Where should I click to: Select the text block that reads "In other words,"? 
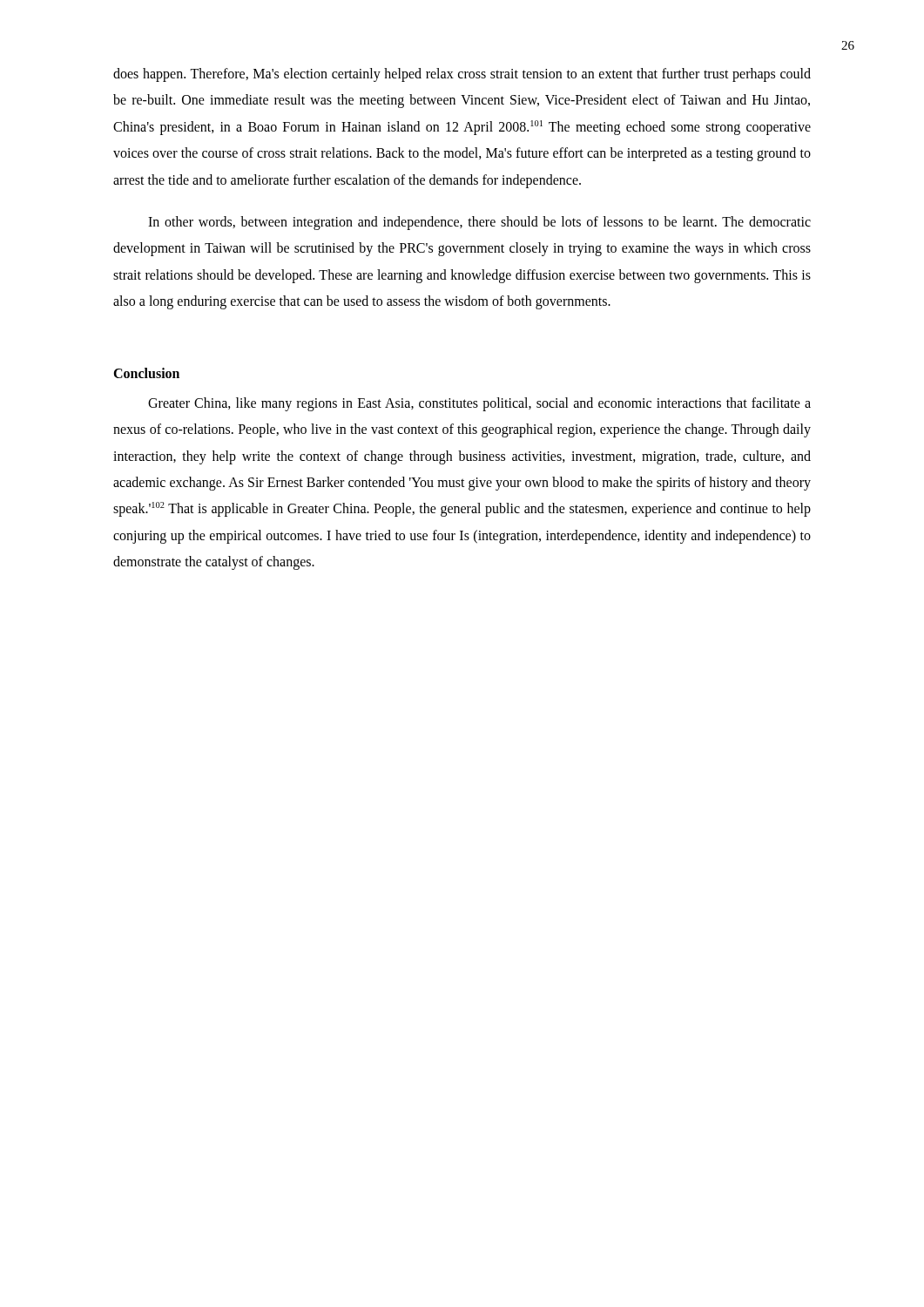coord(462,262)
